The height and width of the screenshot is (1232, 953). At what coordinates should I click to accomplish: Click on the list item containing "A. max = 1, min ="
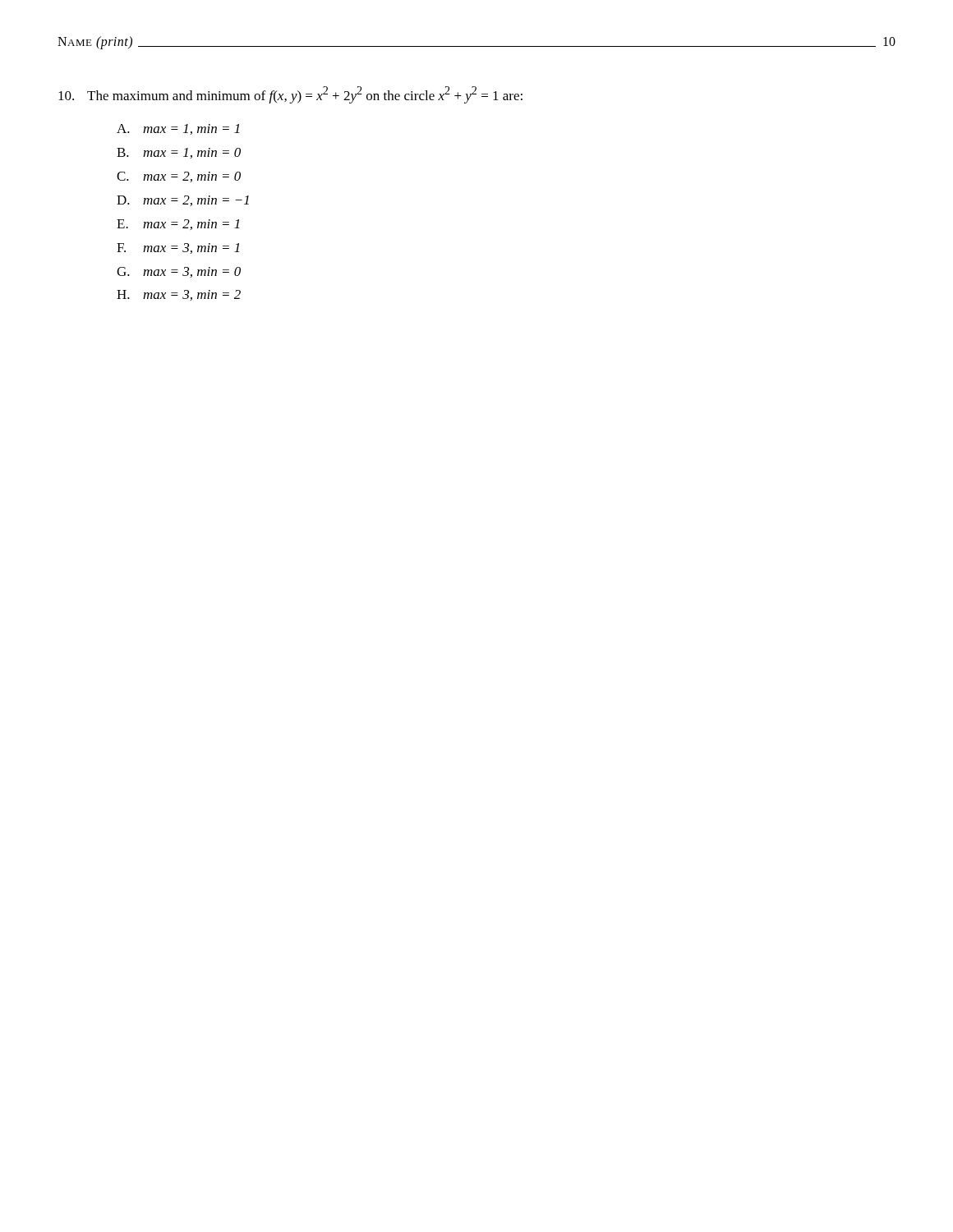(179, 129)
